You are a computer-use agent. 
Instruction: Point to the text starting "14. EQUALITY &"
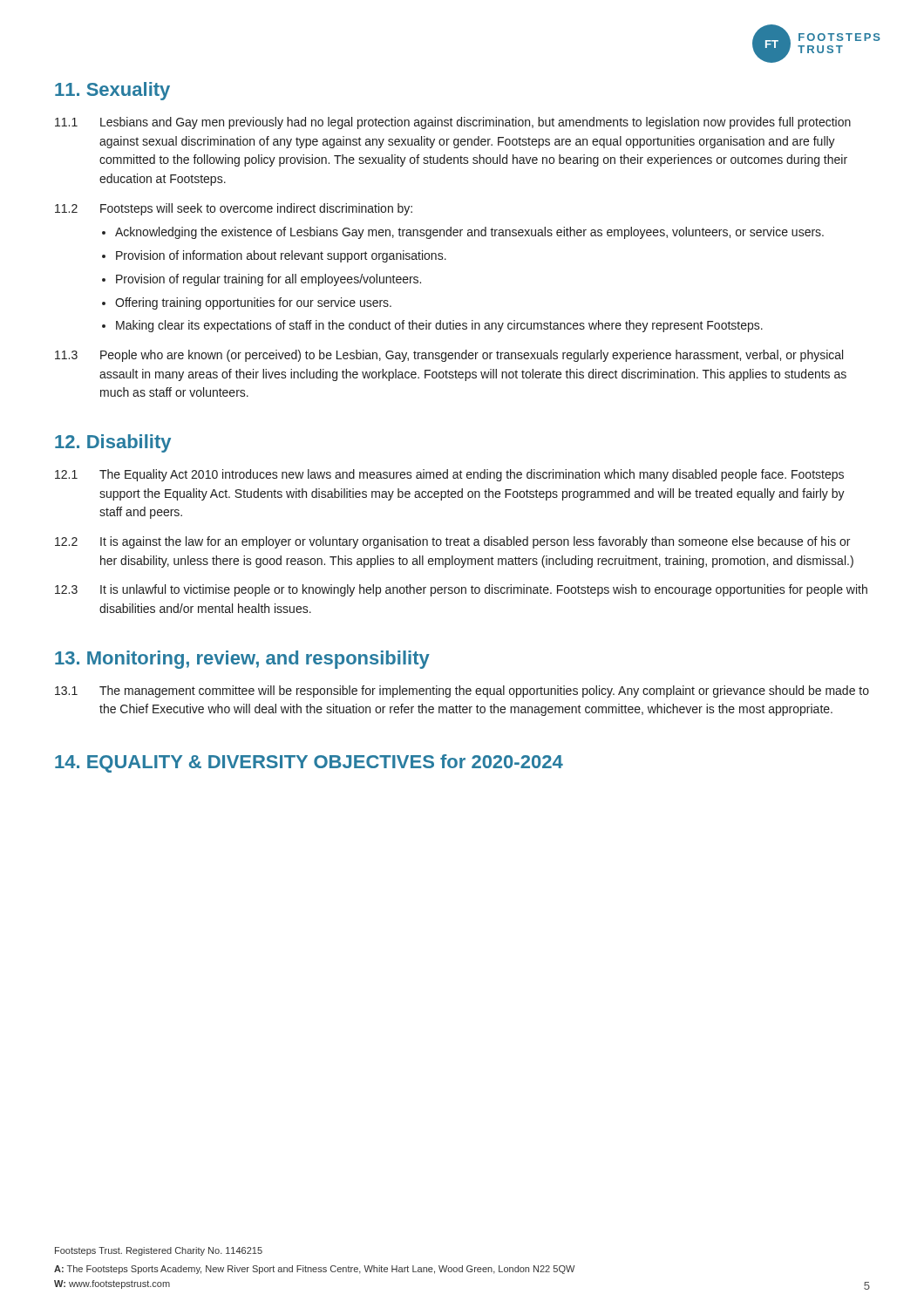[x=308, y=762]
